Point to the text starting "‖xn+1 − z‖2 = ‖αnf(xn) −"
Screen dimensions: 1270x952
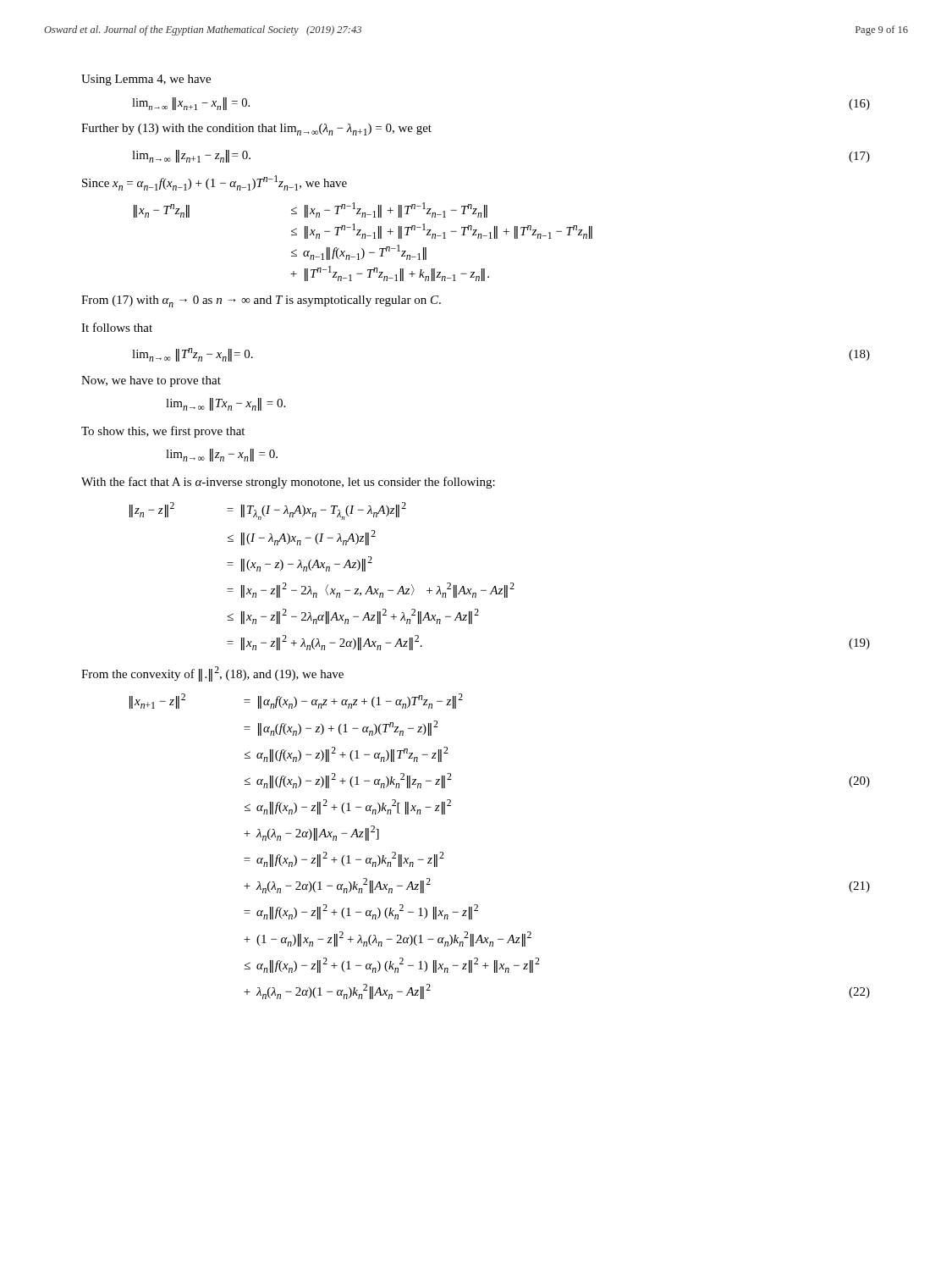click(296, 701)
